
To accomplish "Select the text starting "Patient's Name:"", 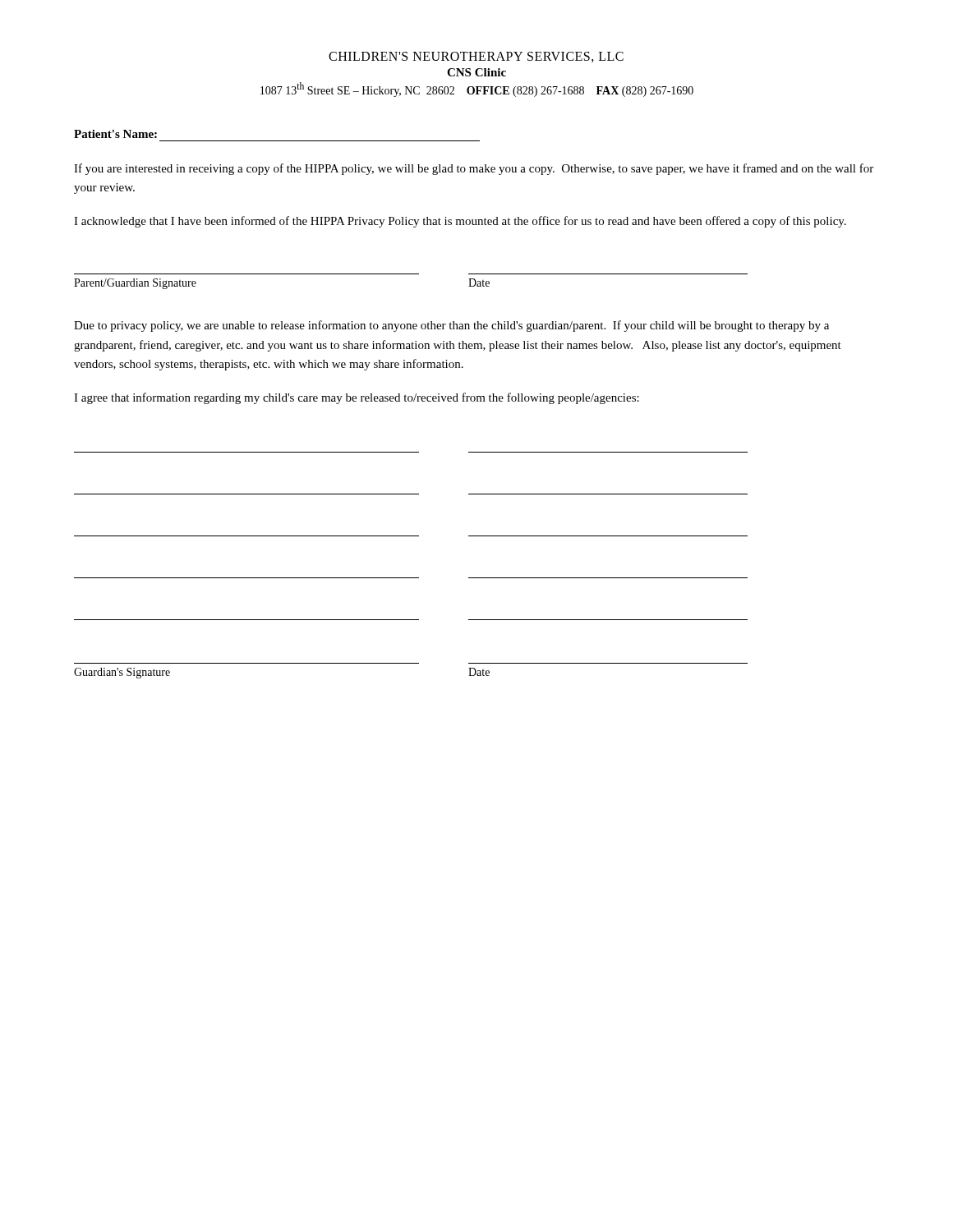I will [x=277, y=134].
